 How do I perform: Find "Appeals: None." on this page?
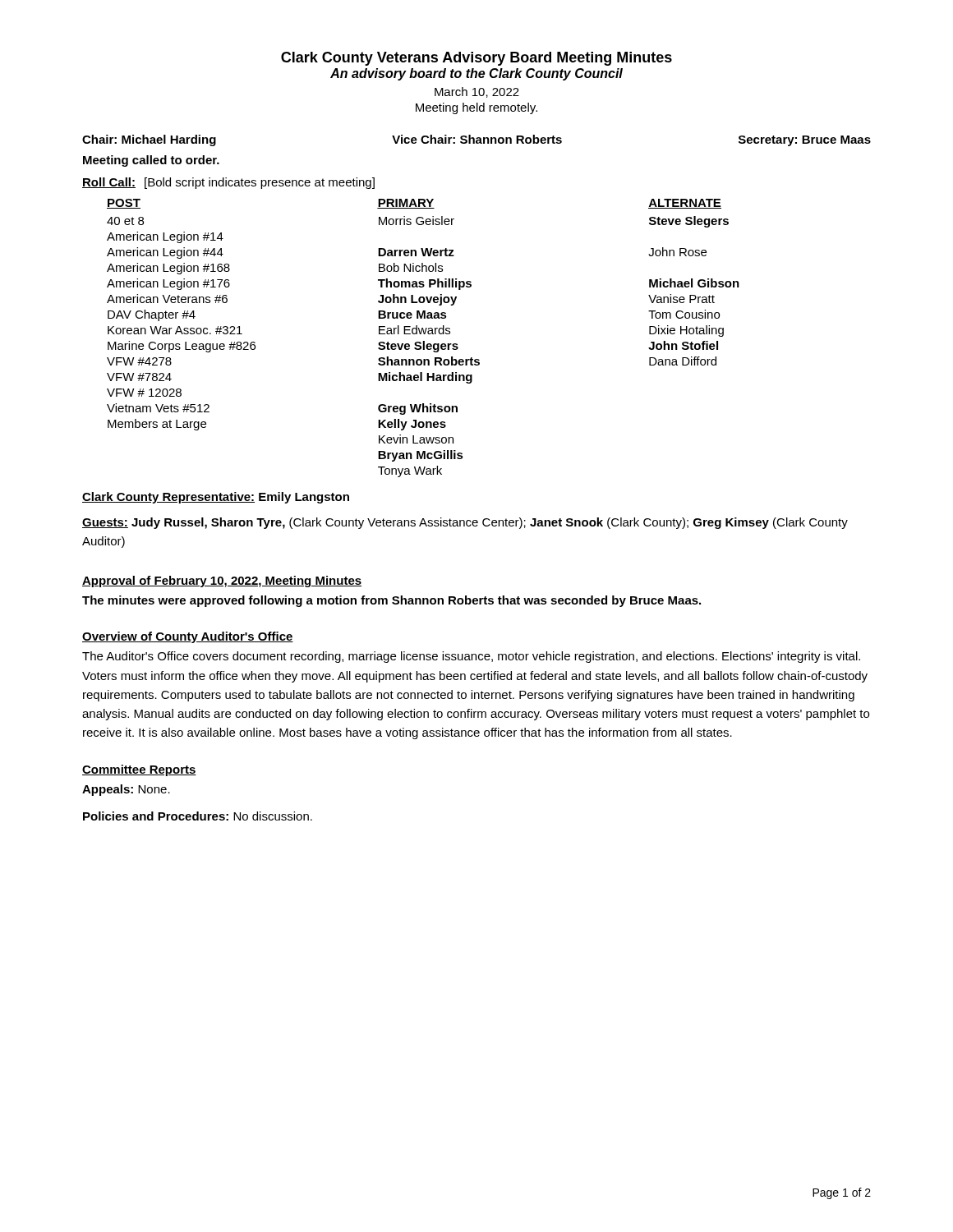point(126,788)
